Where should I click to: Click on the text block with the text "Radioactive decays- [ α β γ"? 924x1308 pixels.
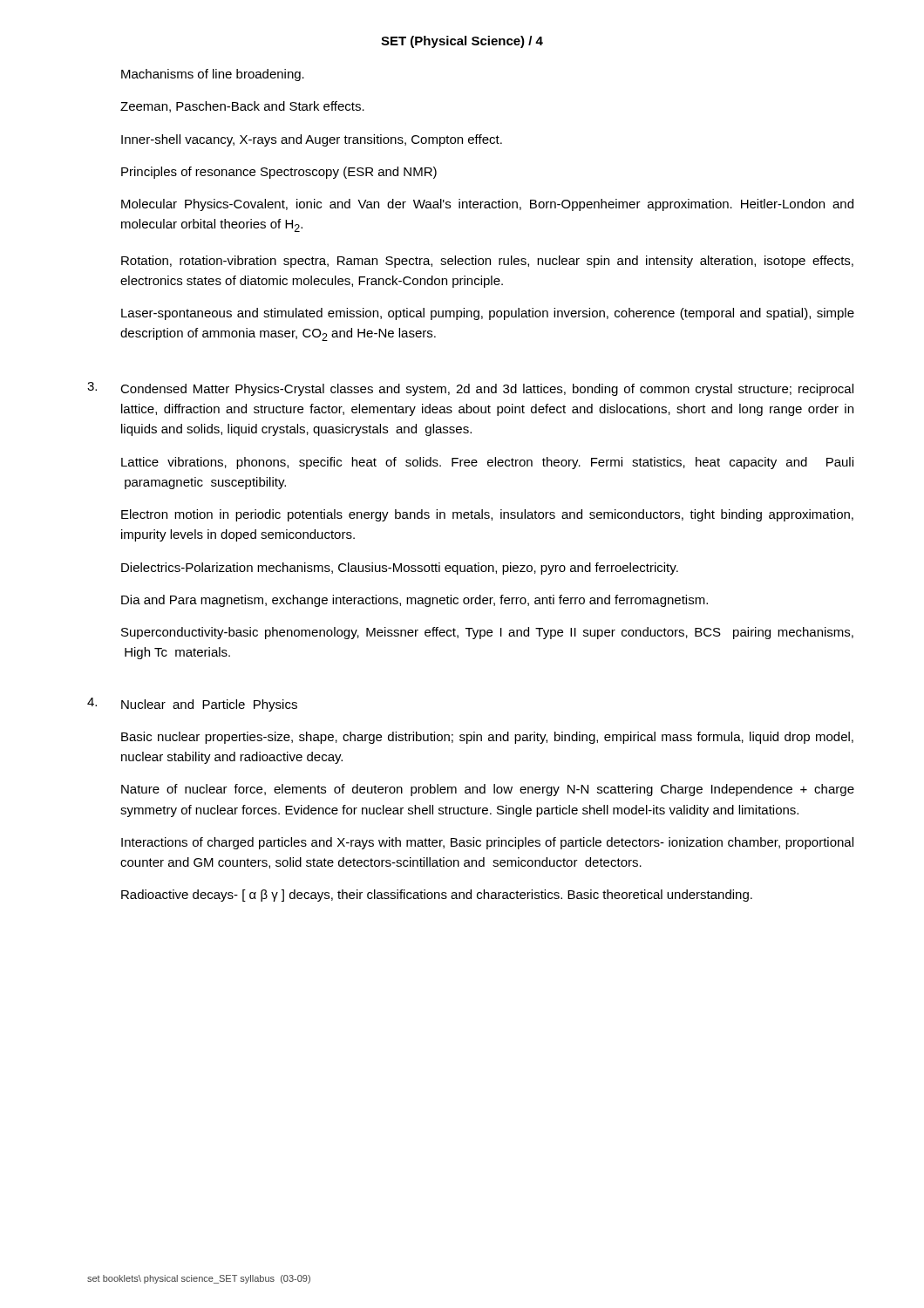pos(437,894)
